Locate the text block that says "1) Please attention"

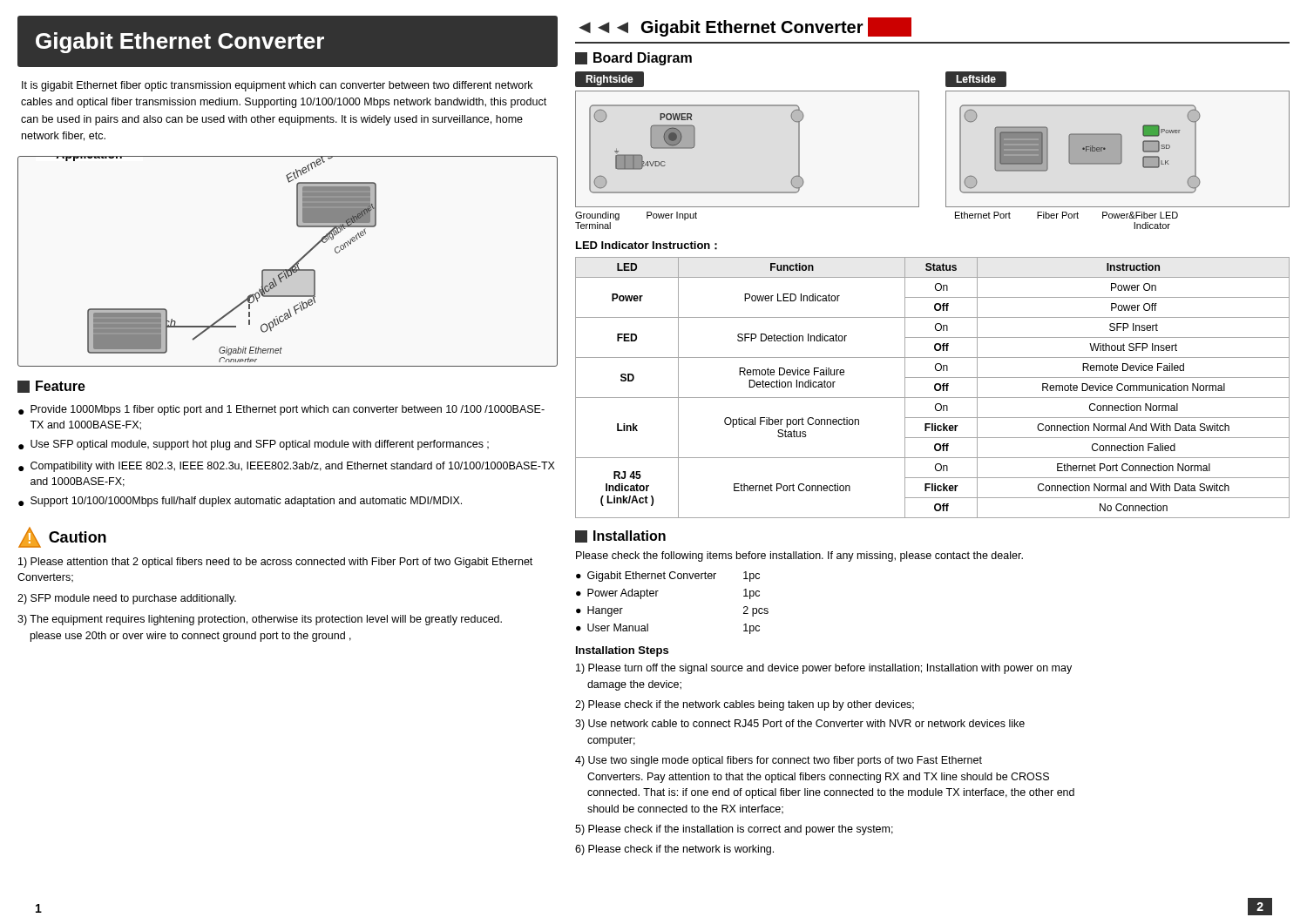pyautogui.click(x=275, y=563)
